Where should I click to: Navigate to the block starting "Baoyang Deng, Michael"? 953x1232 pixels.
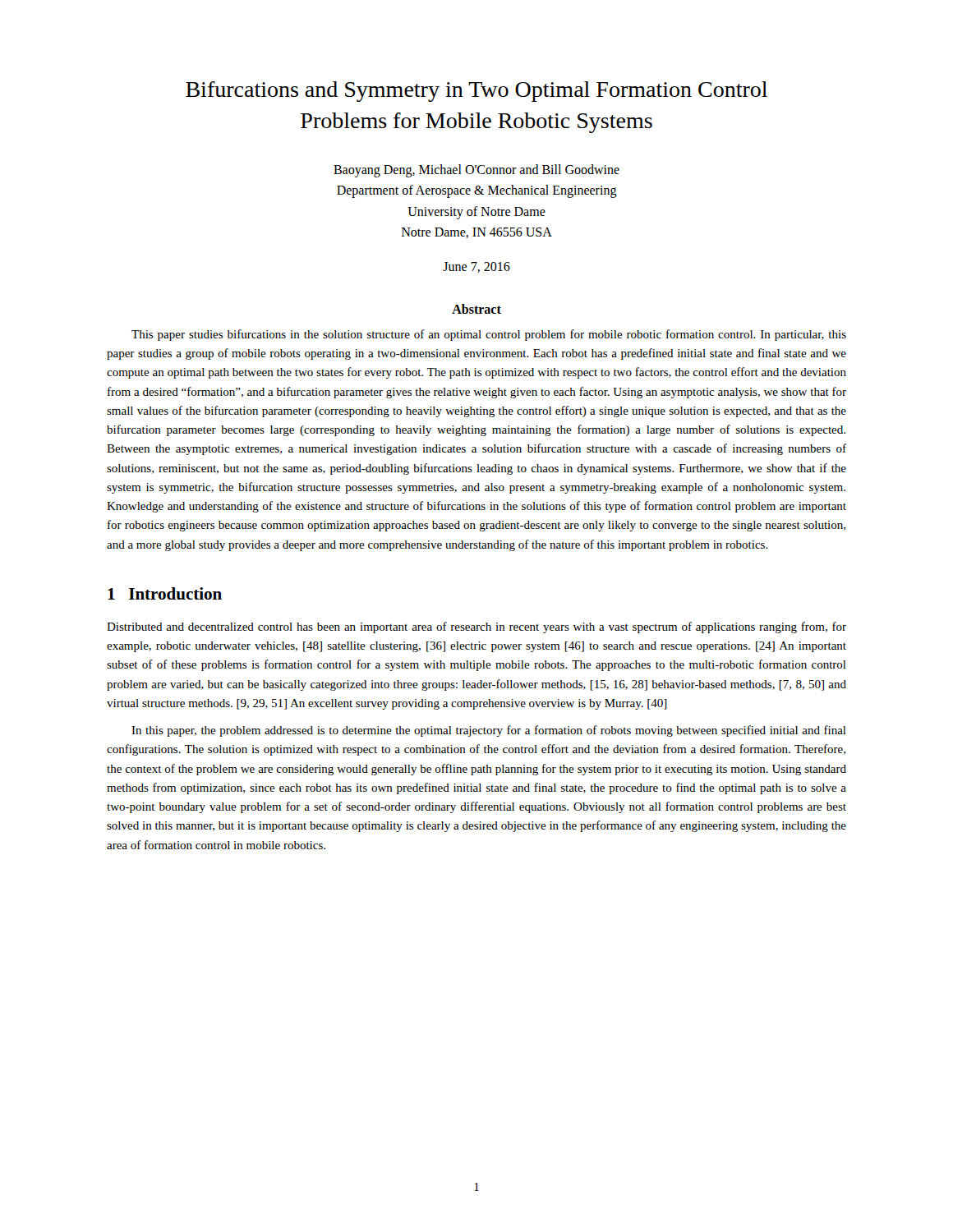point(476,201)
